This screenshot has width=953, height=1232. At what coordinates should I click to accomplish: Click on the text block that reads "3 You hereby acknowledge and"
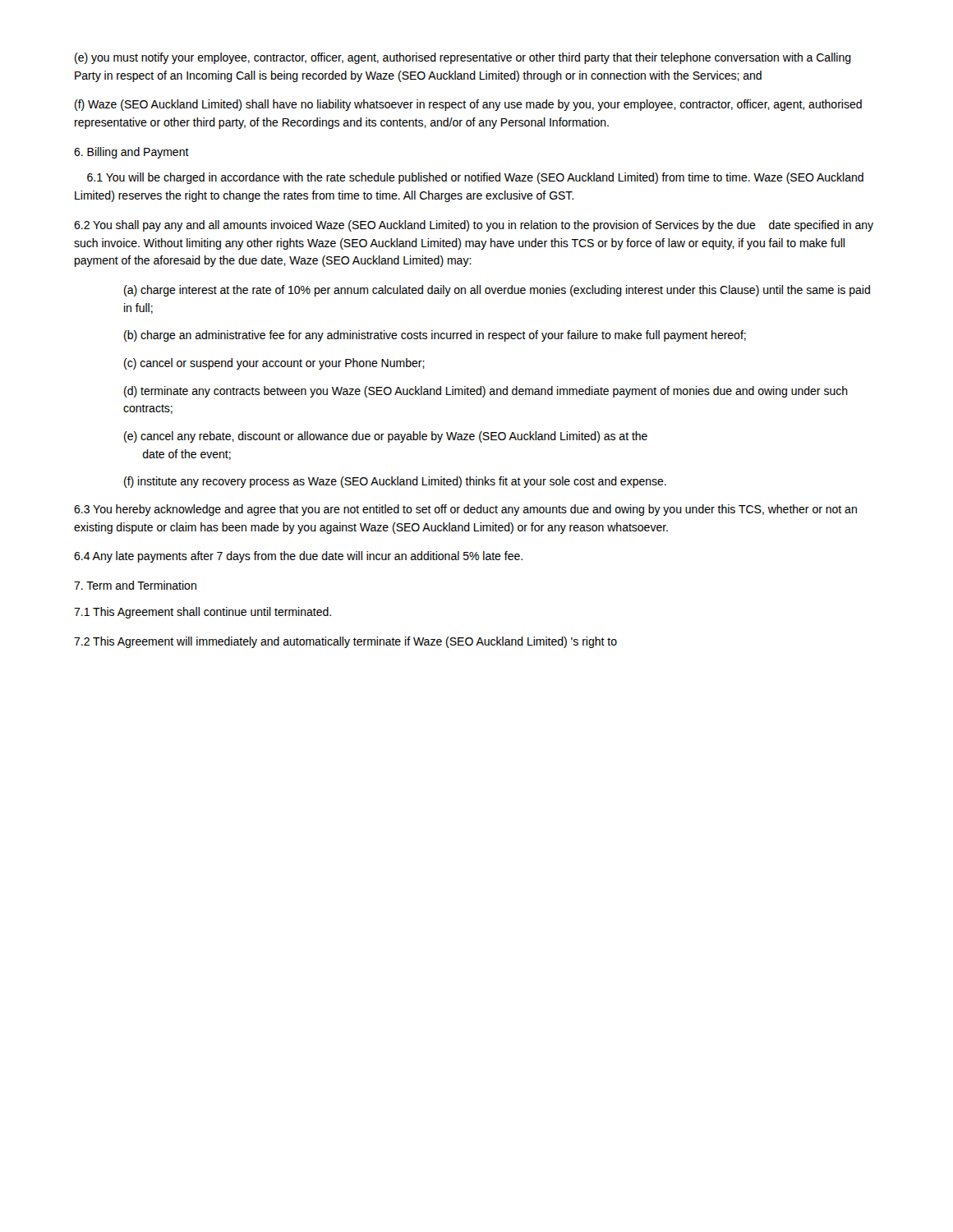pyautogui.click(x=466, y=518)
